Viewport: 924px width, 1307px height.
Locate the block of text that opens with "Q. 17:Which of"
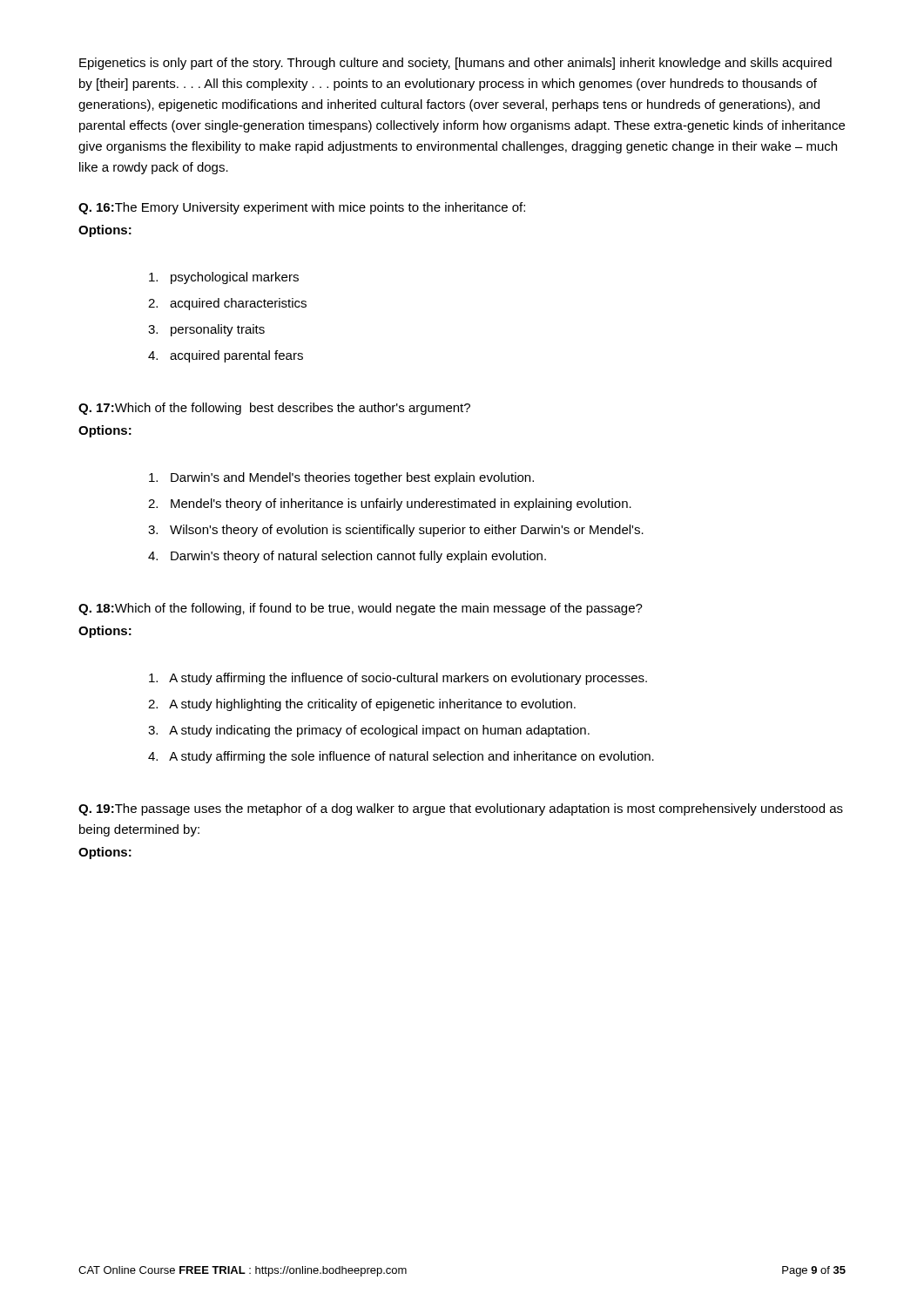tap(462, 419)
